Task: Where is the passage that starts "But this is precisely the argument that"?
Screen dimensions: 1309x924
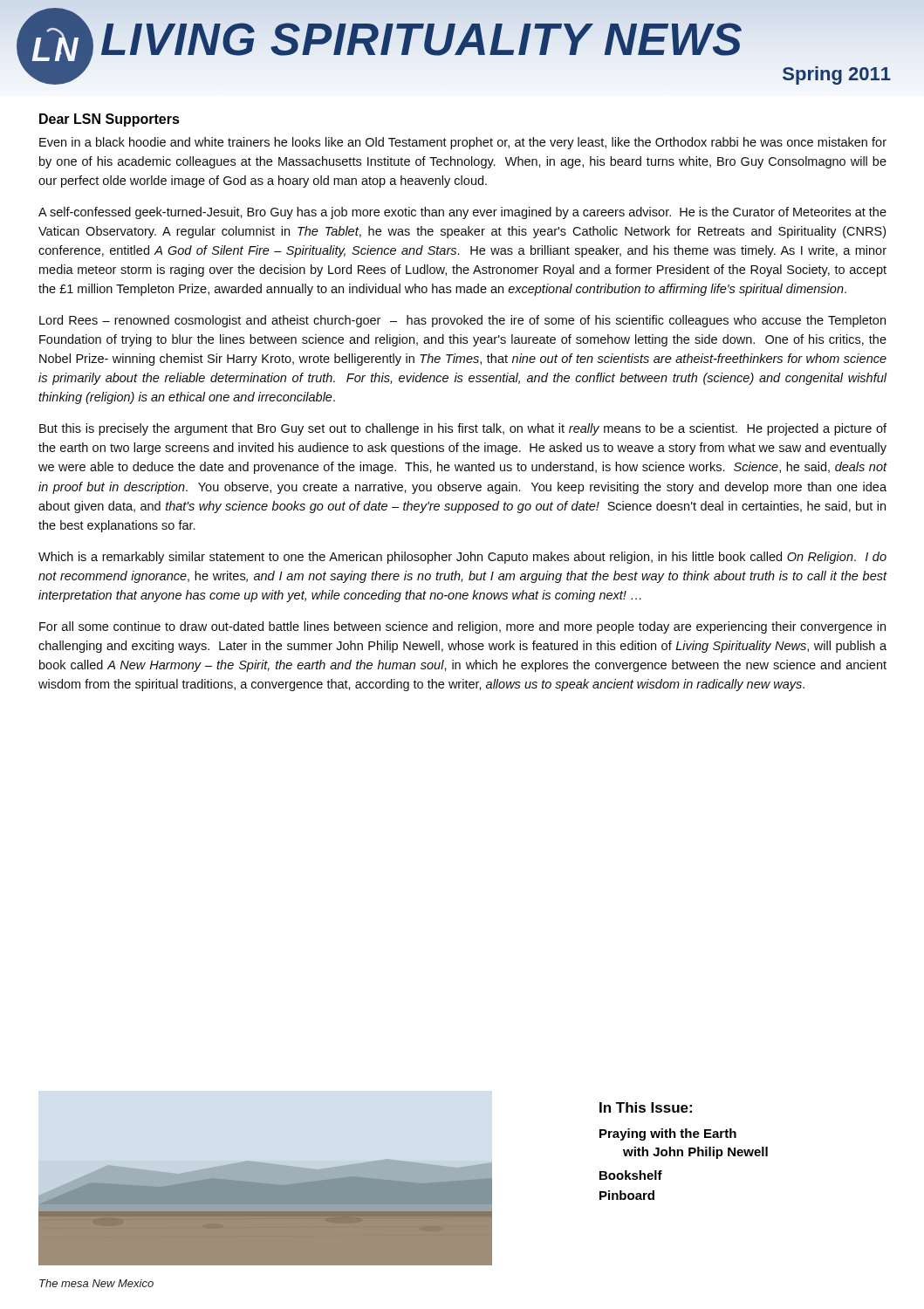Action: click(462, 477)
